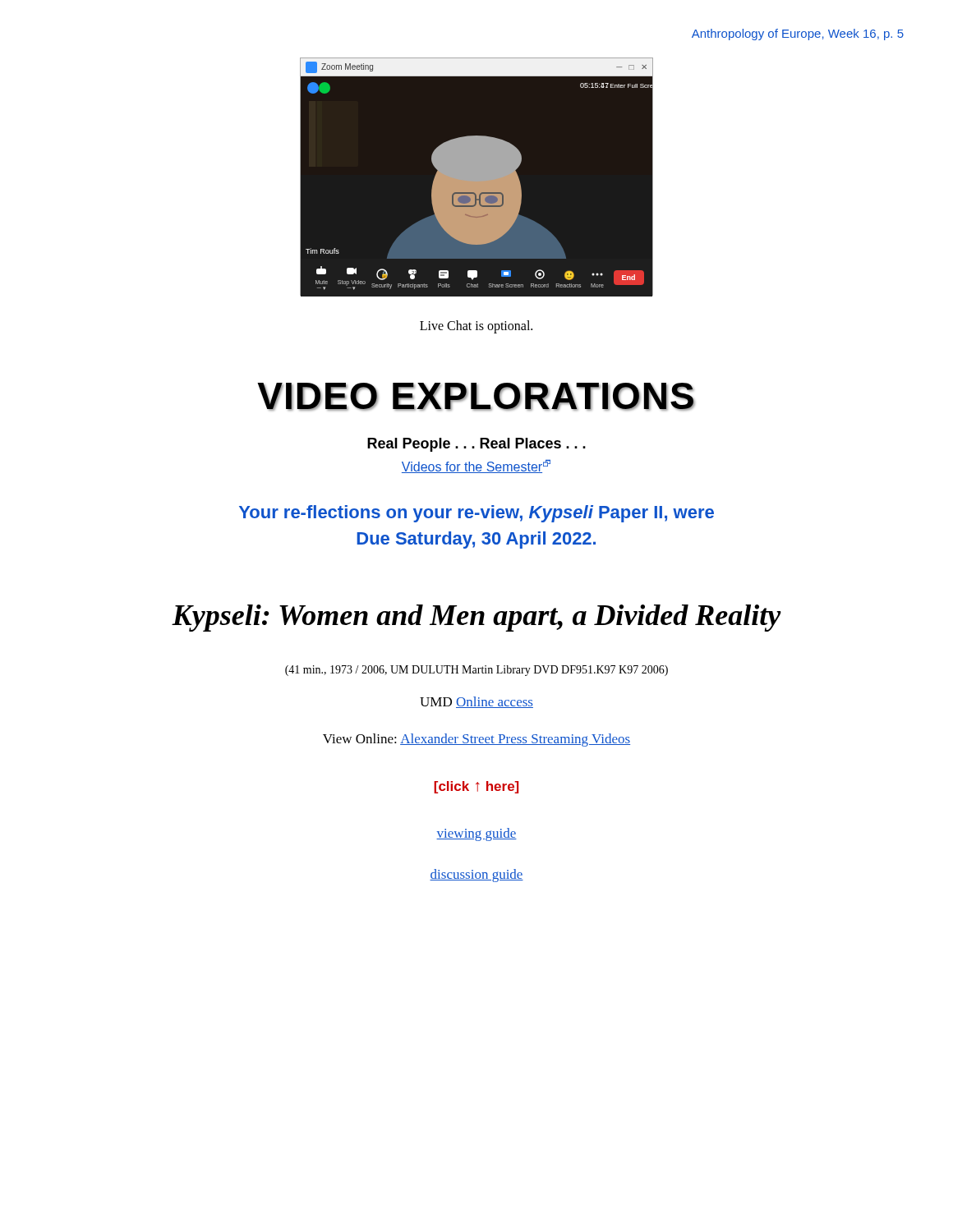Locate the element starting "Kypseli: Women and Men"
953x1232 pixels.
476,615
